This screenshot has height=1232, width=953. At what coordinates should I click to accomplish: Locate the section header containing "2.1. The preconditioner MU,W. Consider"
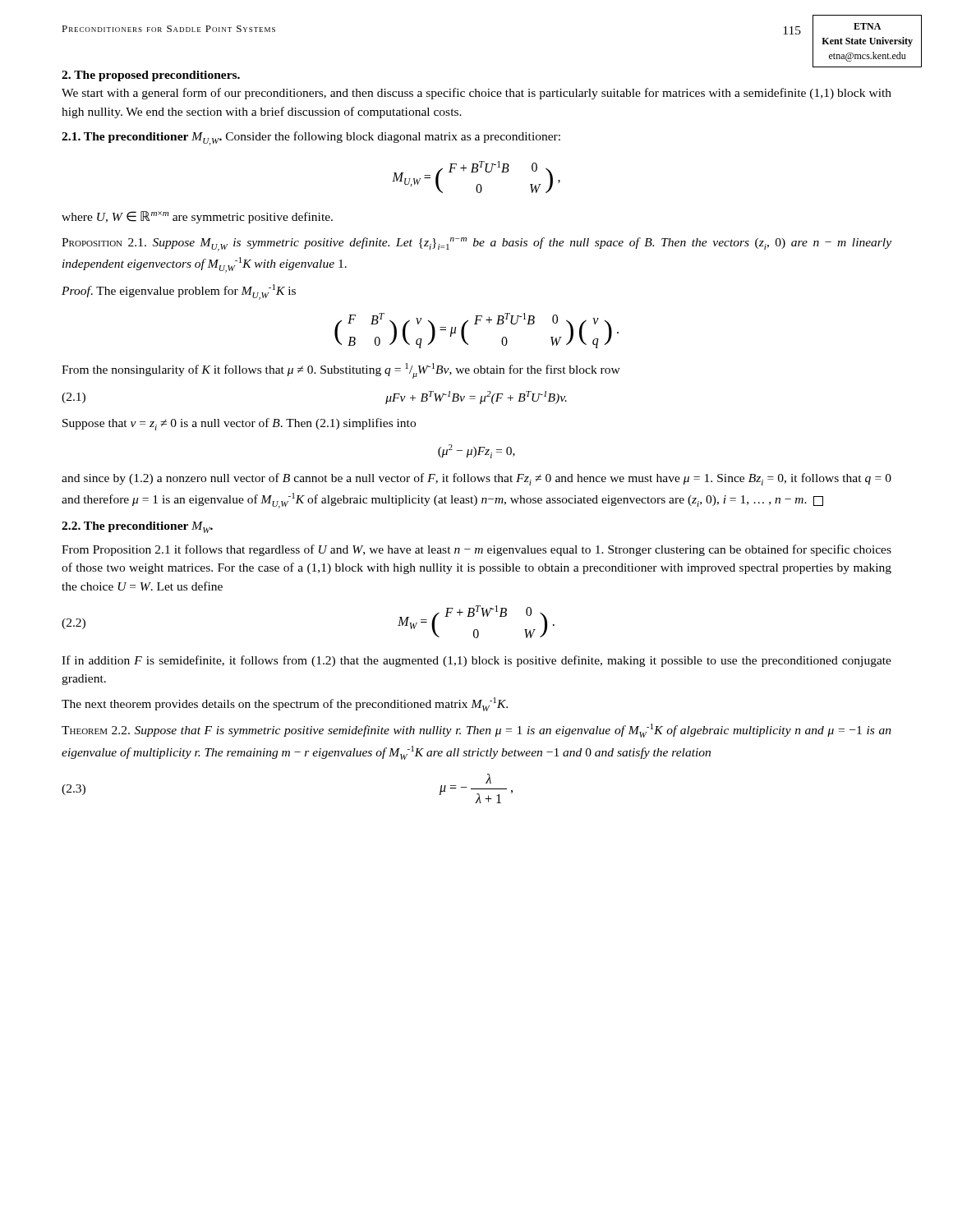pyautogui.click(x=311, y=137)
